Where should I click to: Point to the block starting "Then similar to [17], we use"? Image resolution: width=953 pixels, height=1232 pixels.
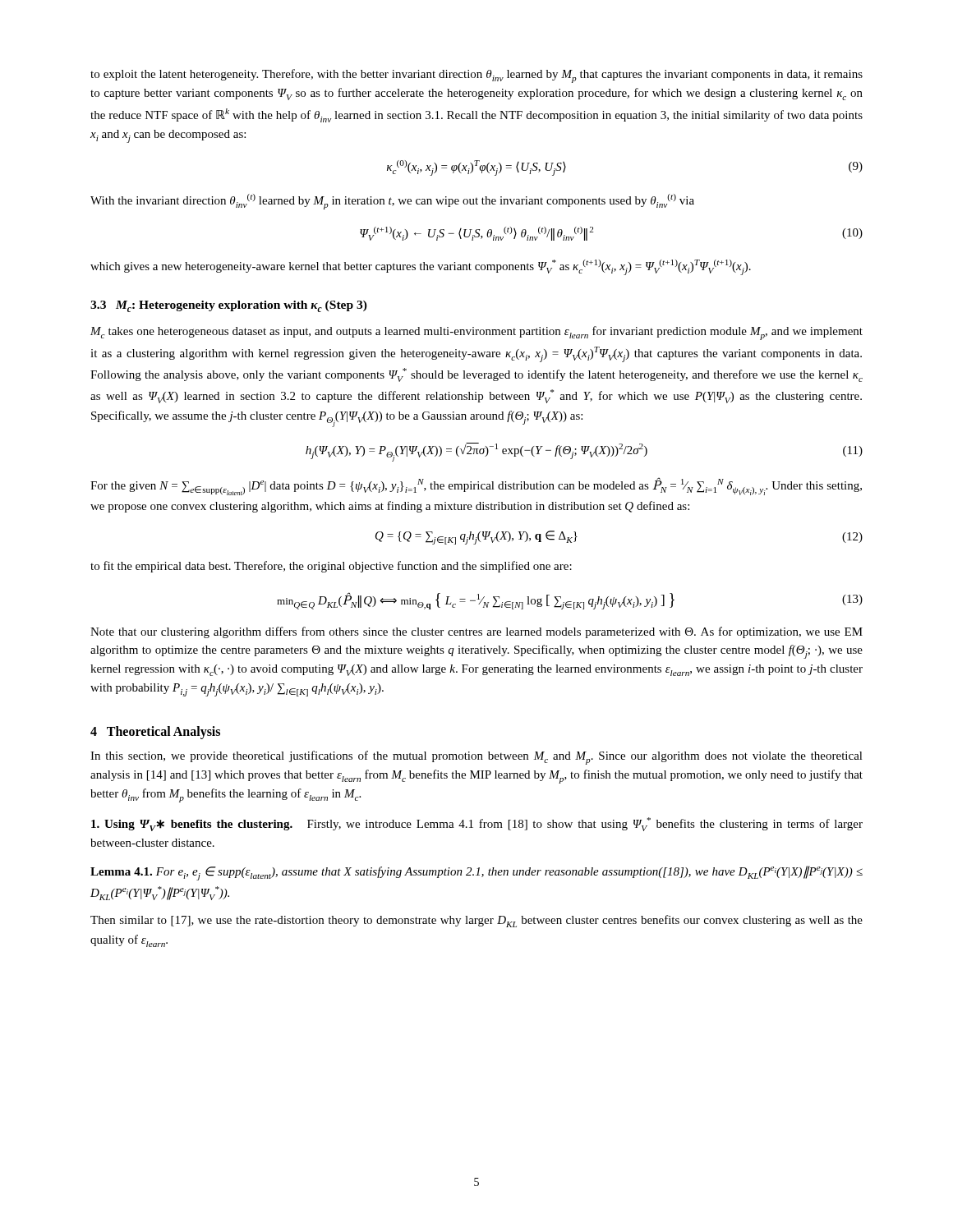476,931
